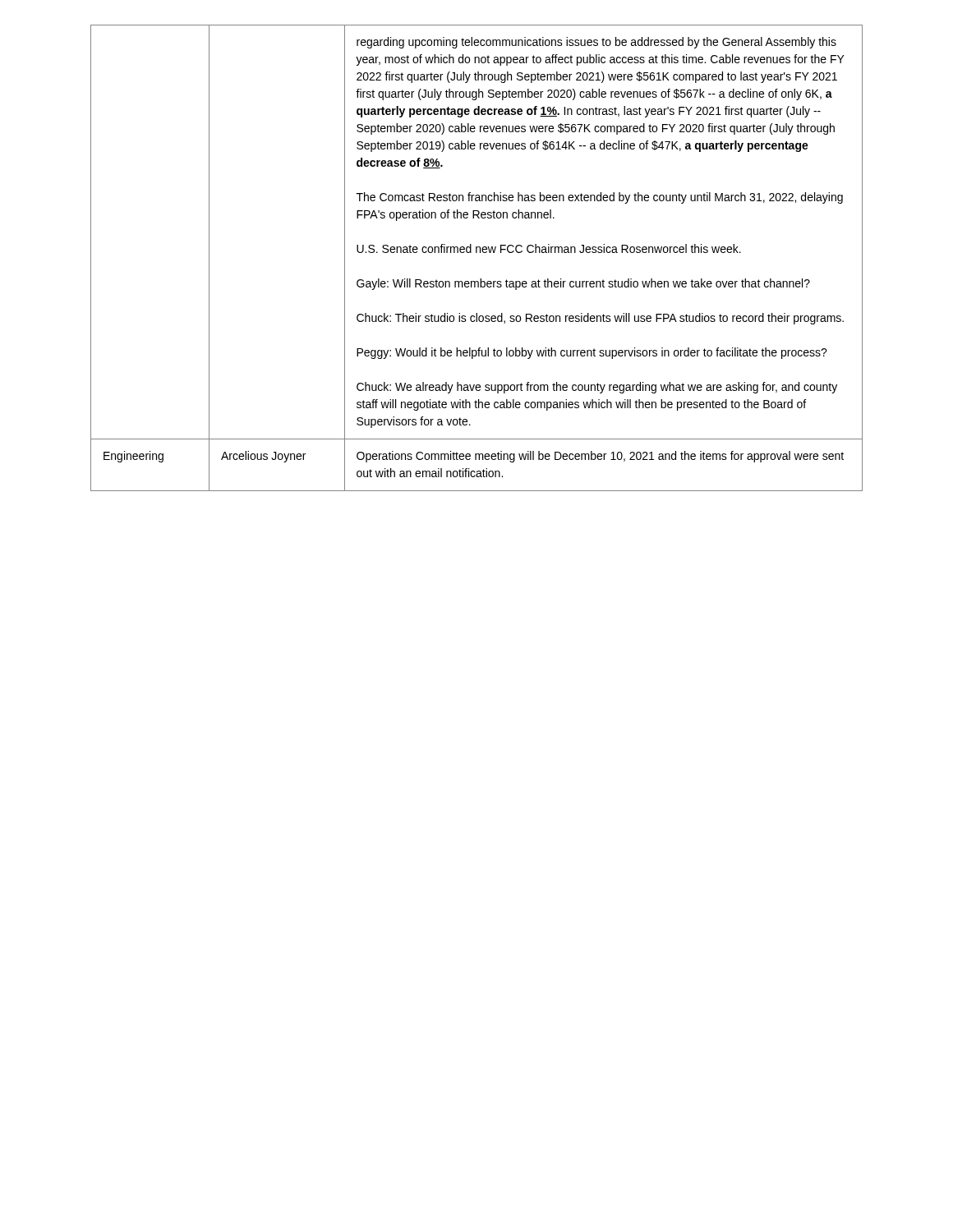Click on the table containing "Arcelious Joyner"
Image resolution: width=953 pixels, height=1232 pixels.
click(x=476, y=258)
